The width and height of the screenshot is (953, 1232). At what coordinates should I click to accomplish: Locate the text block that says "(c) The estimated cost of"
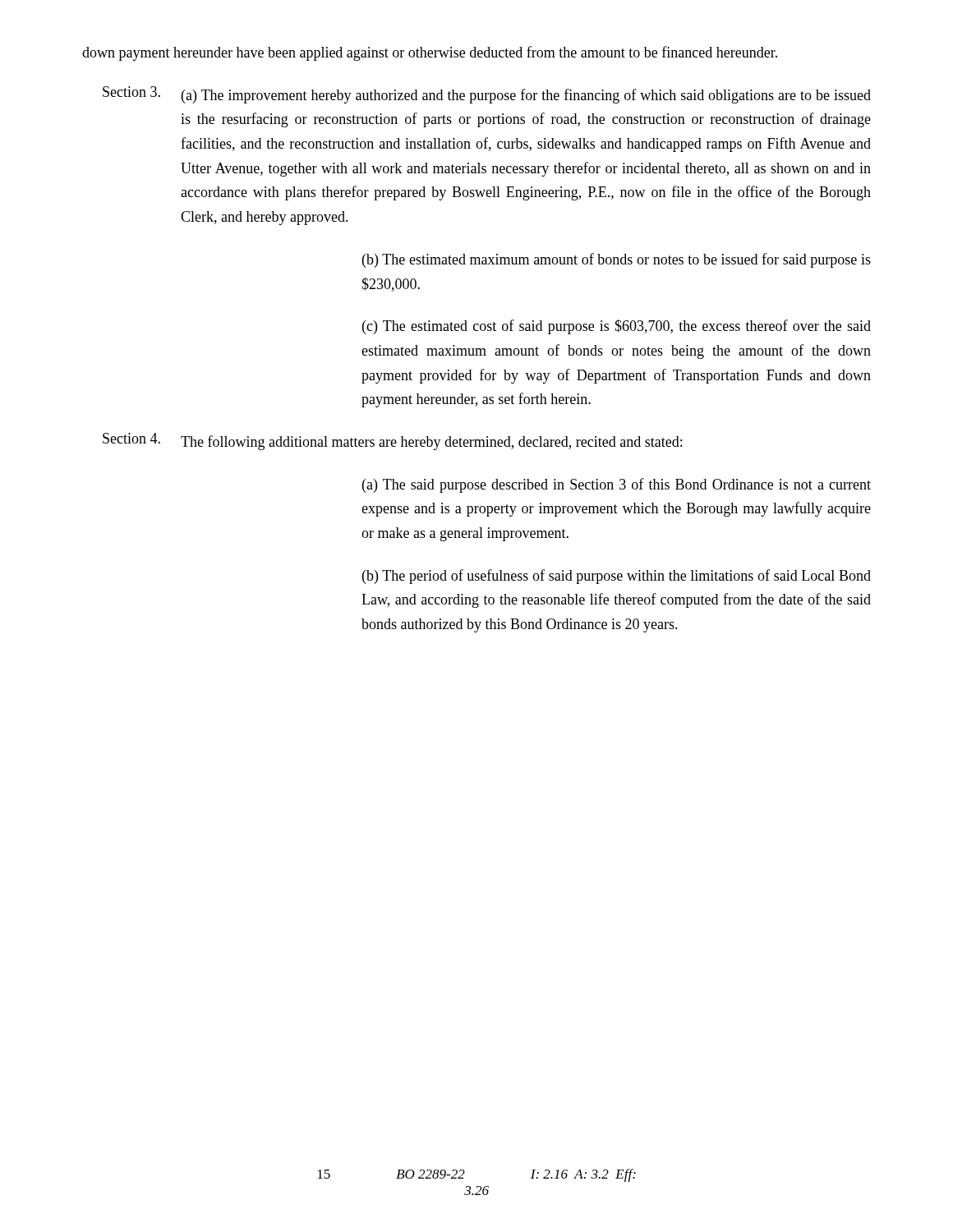[x=616, y=364]
